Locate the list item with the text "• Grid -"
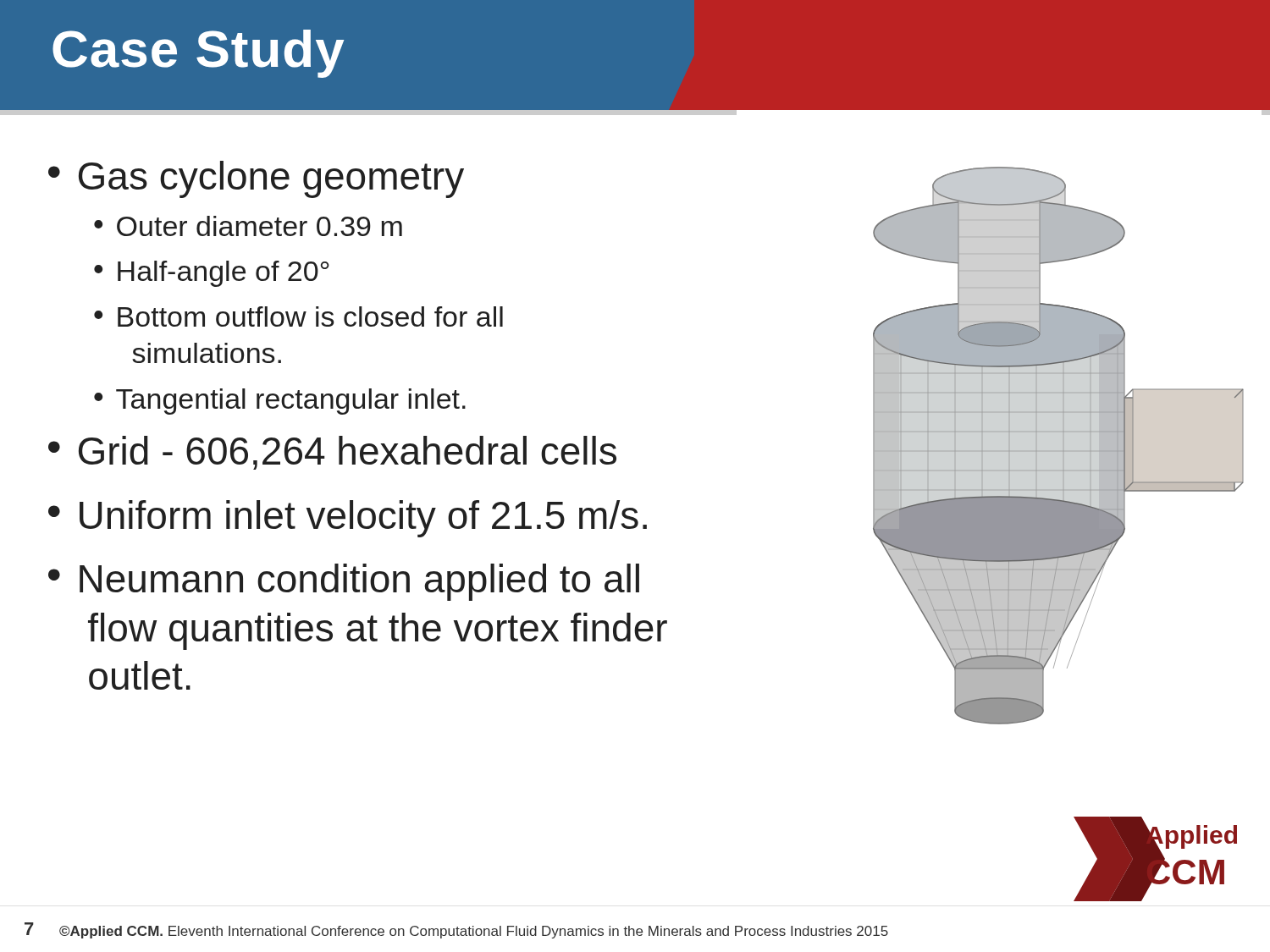 332,452
